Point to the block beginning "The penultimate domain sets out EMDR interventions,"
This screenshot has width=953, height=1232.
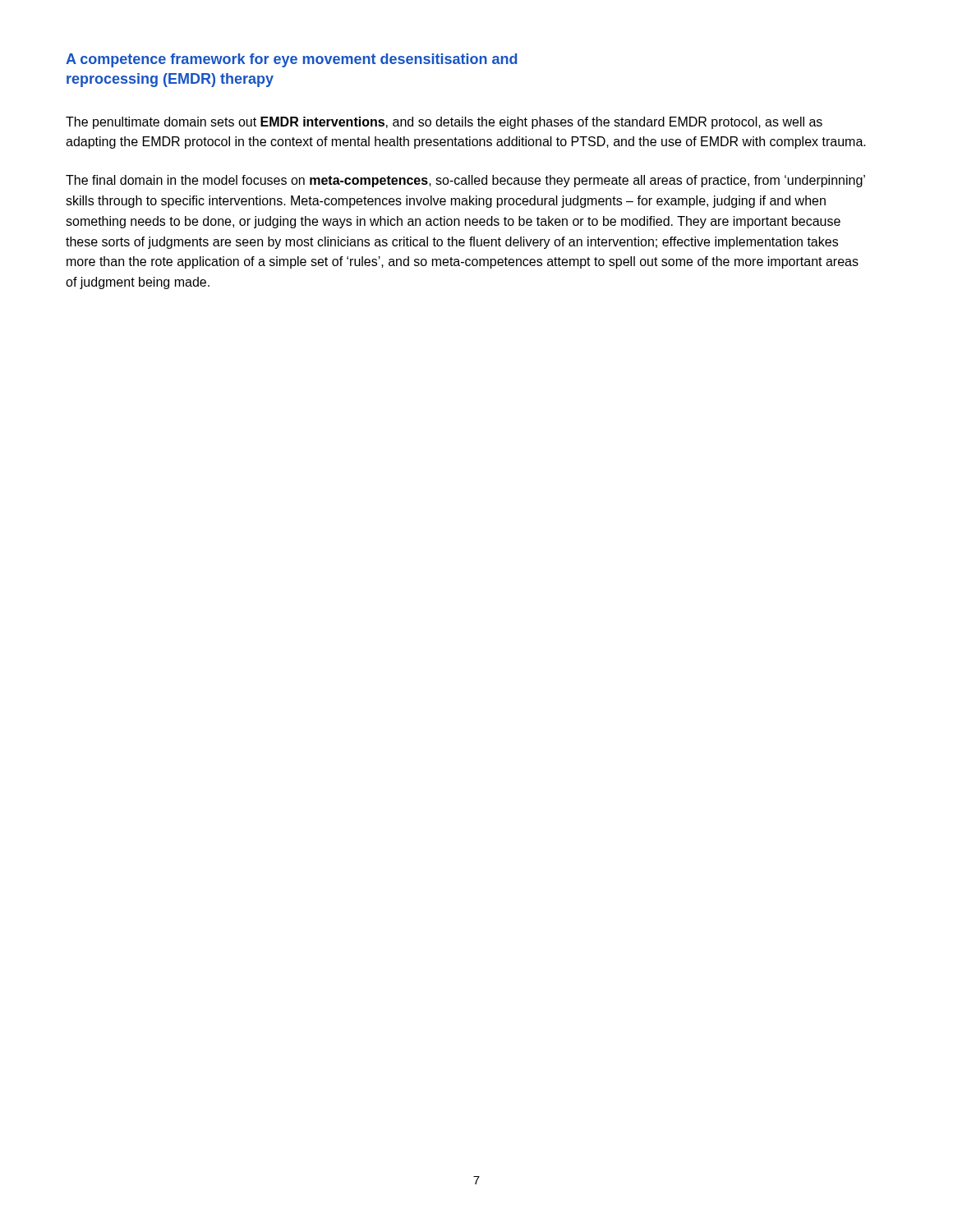(466, 132)
